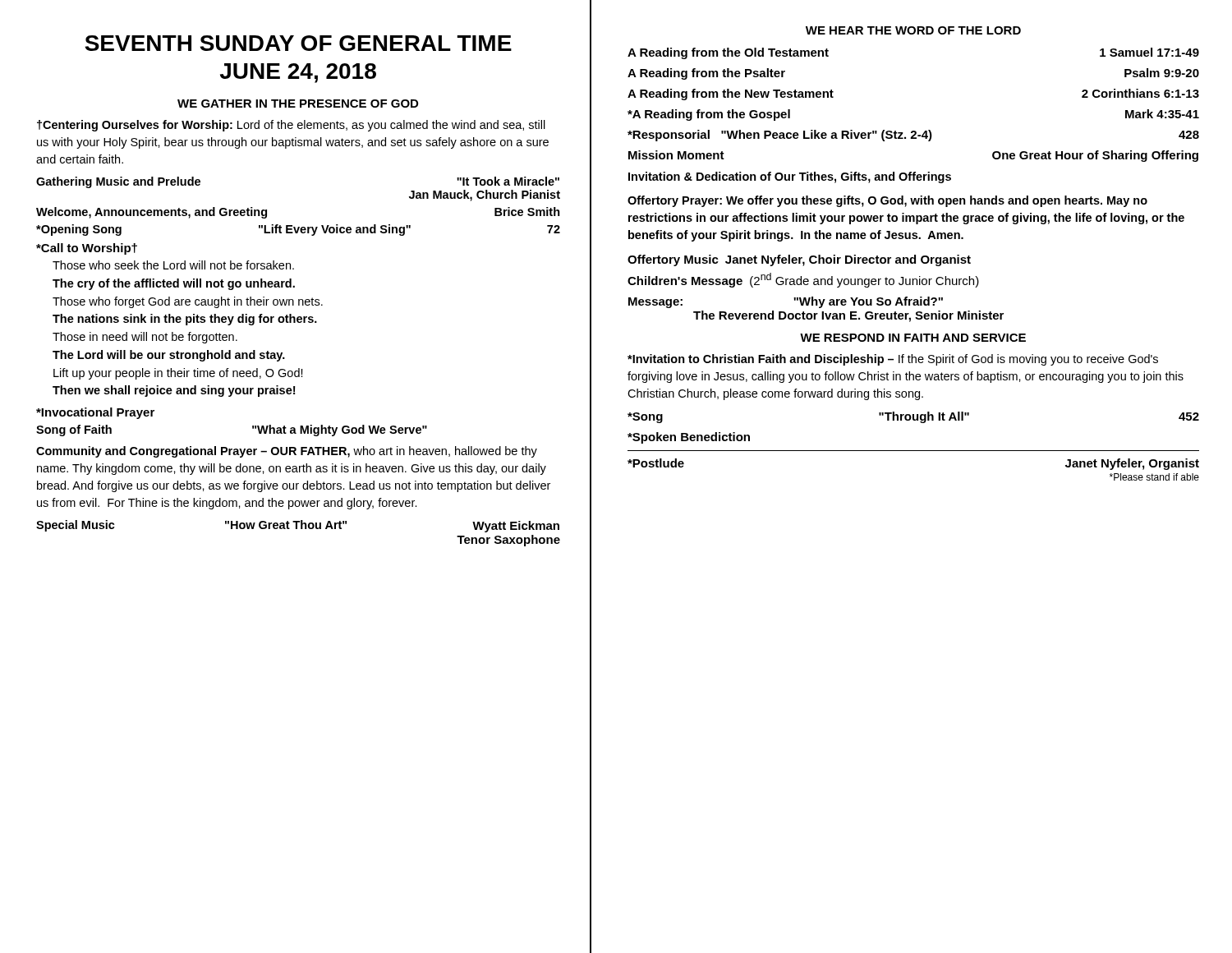
Task: Select the text block starting "Postlude Janet Nyfeler, Organist"
Action: pos(661,464)
